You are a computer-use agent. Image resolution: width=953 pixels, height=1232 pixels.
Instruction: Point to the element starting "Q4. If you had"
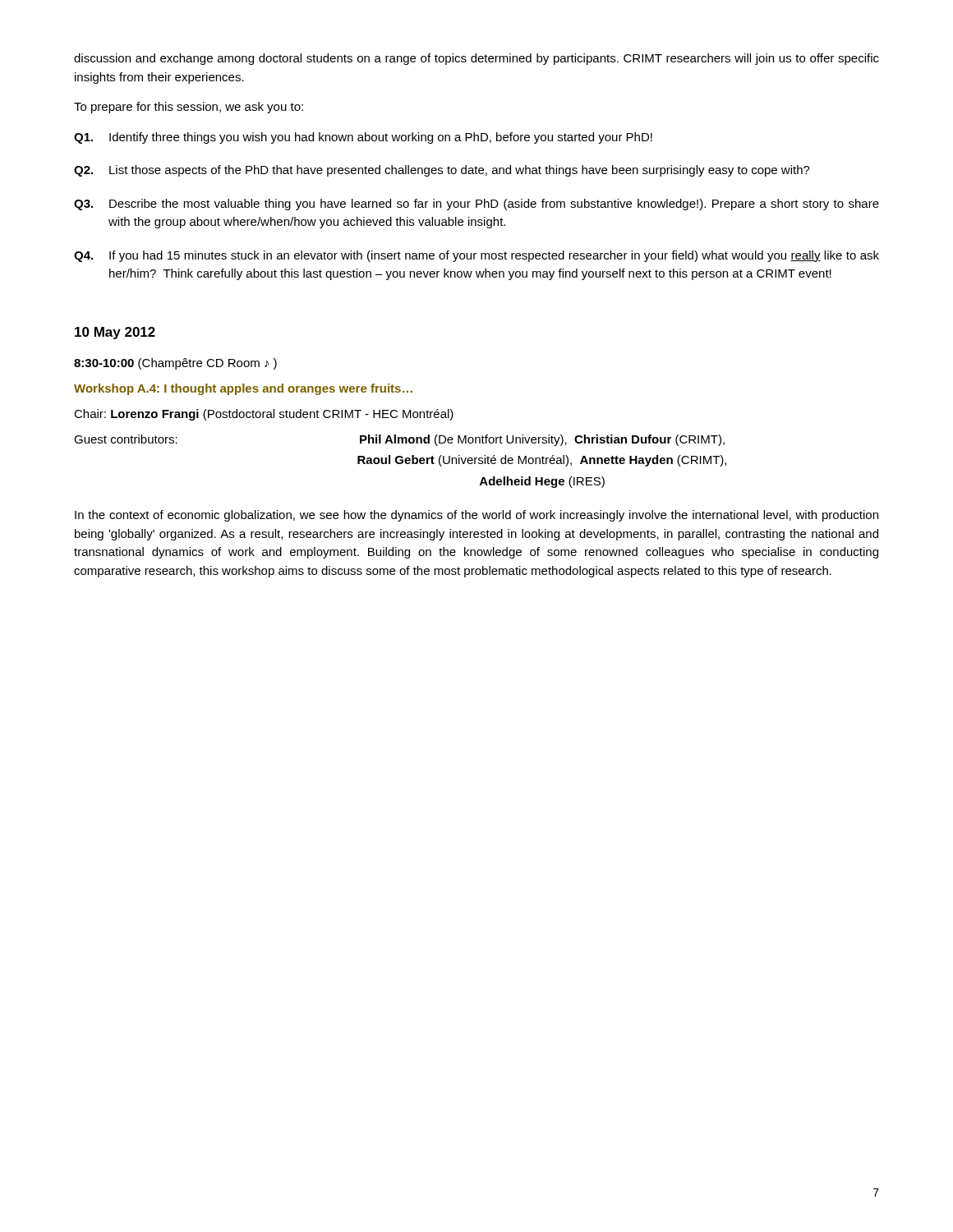tap(476, 265)
